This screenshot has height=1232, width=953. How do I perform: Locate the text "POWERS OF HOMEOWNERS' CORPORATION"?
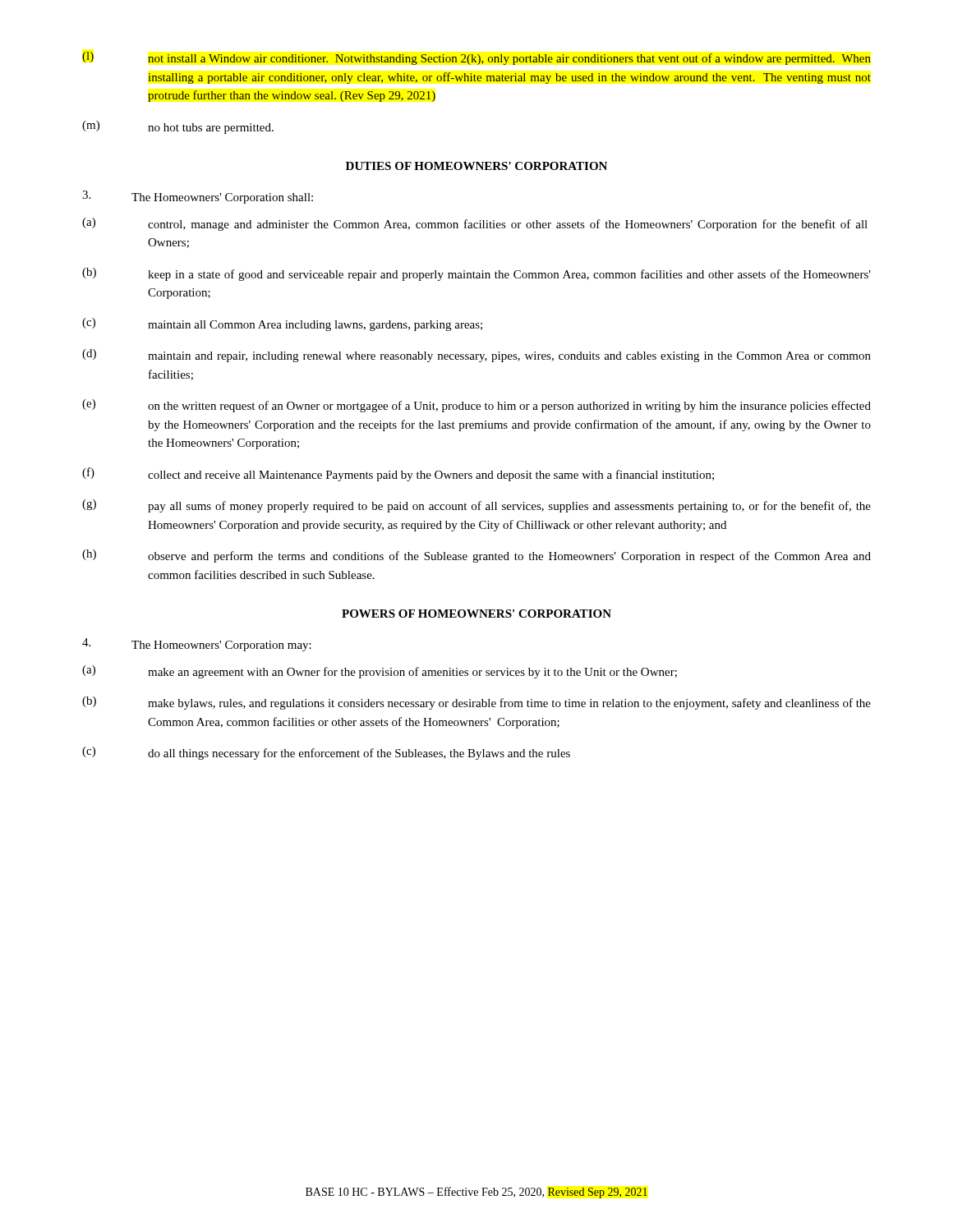pyautogui.click(x=476, y=614)
